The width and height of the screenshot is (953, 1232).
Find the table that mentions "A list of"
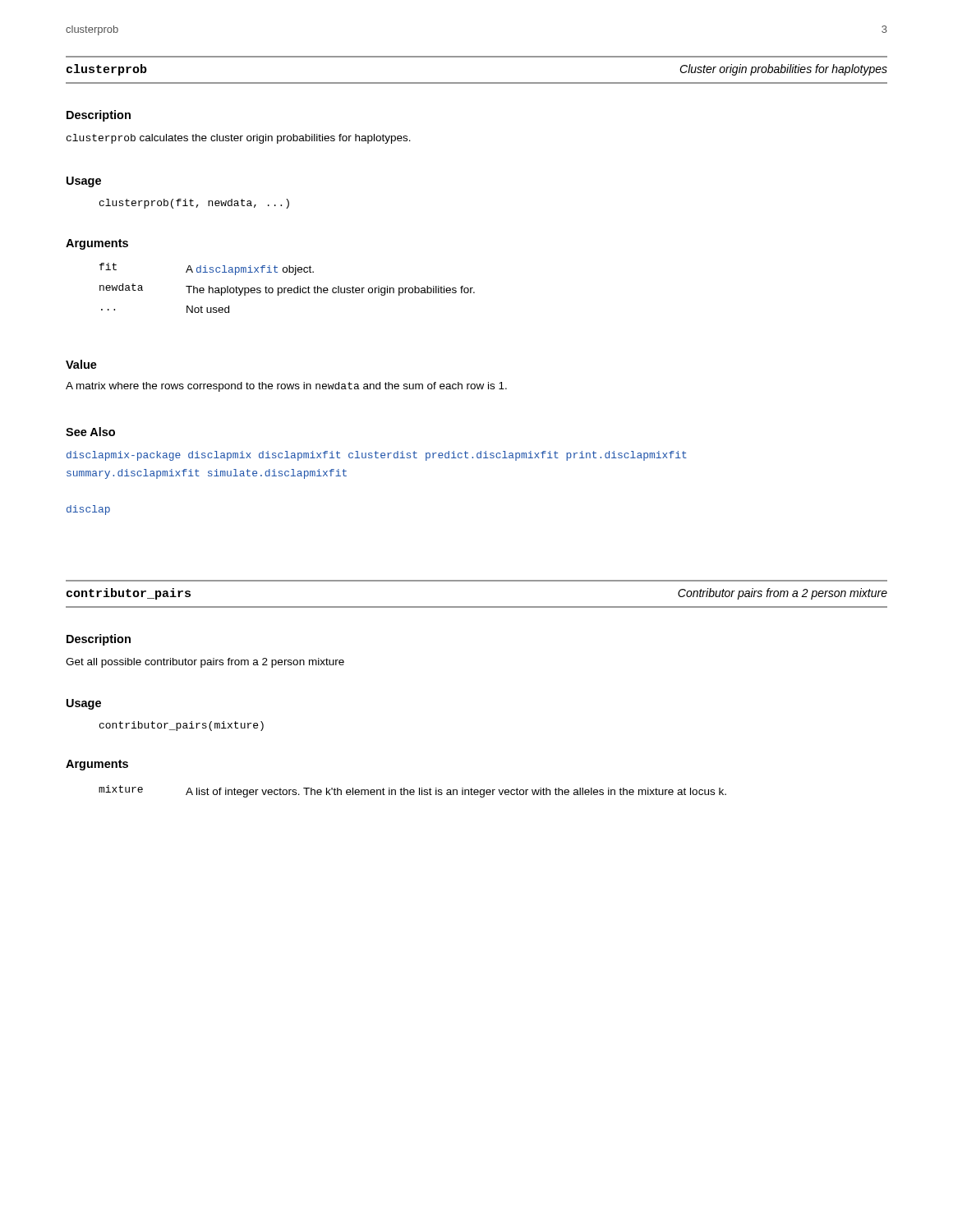(476, 790)
